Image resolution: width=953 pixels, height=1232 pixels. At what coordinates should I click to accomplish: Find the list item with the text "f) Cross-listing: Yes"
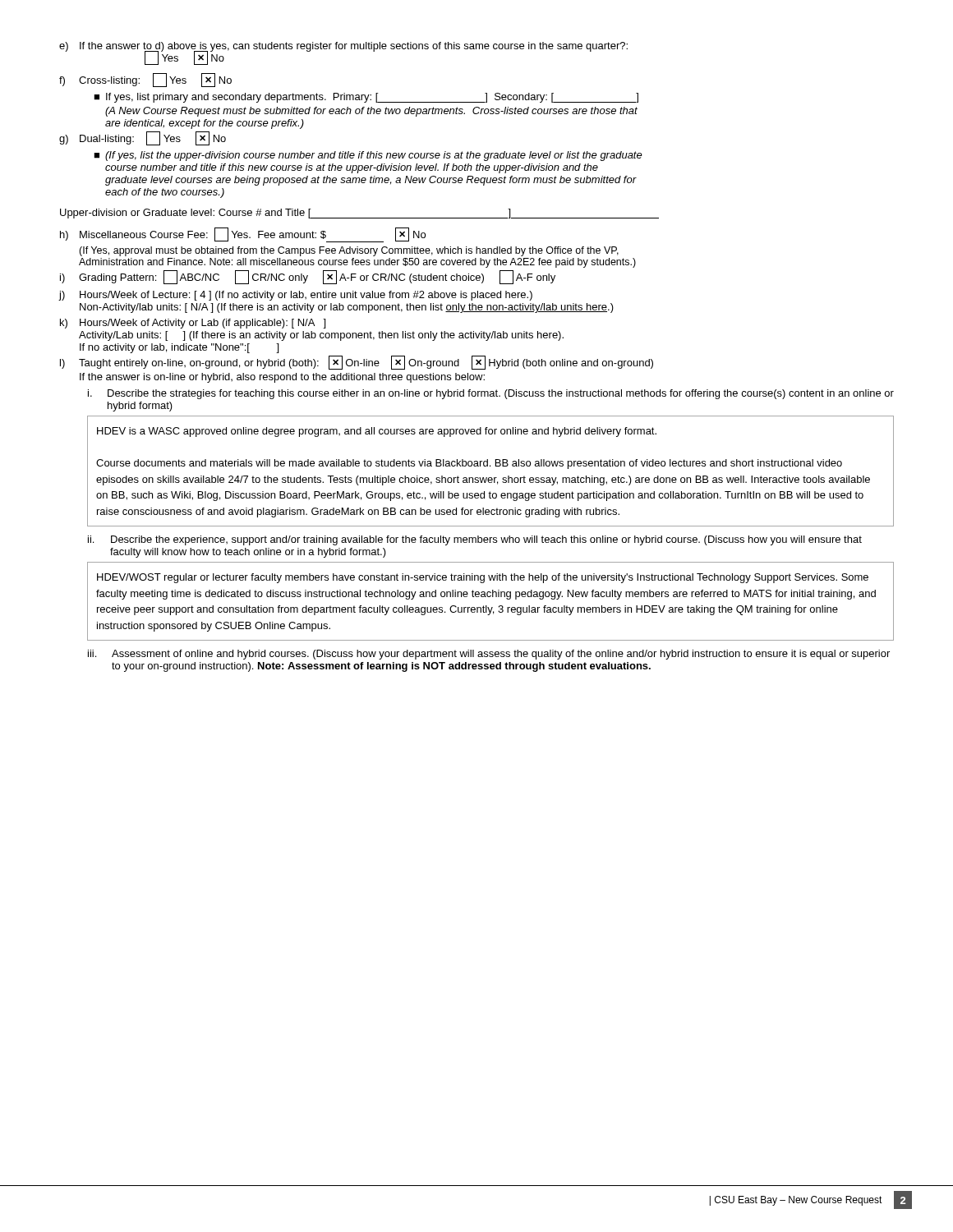click(476, 102)
